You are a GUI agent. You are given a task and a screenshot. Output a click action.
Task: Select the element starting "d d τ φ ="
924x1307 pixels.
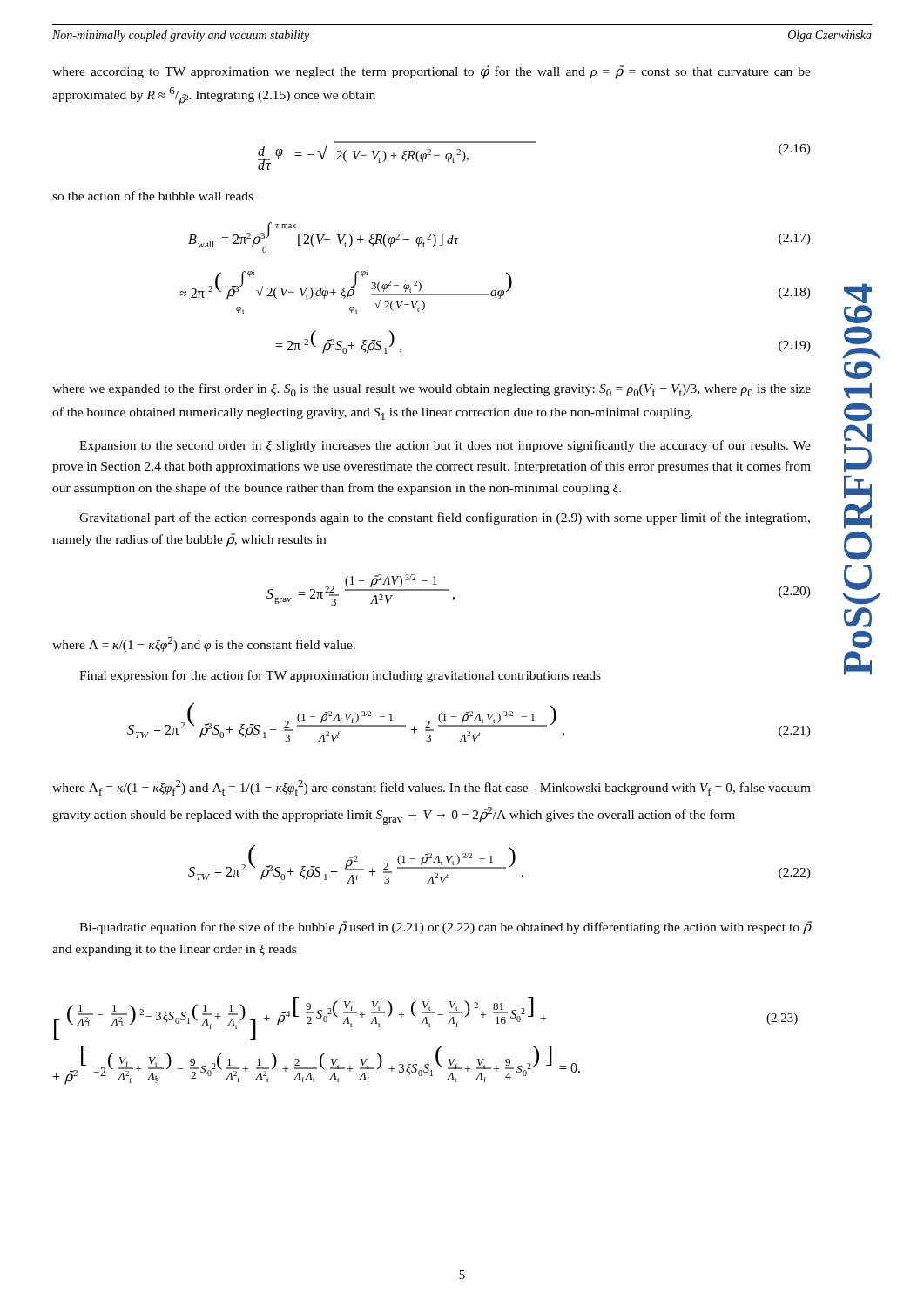click(534, 148)
